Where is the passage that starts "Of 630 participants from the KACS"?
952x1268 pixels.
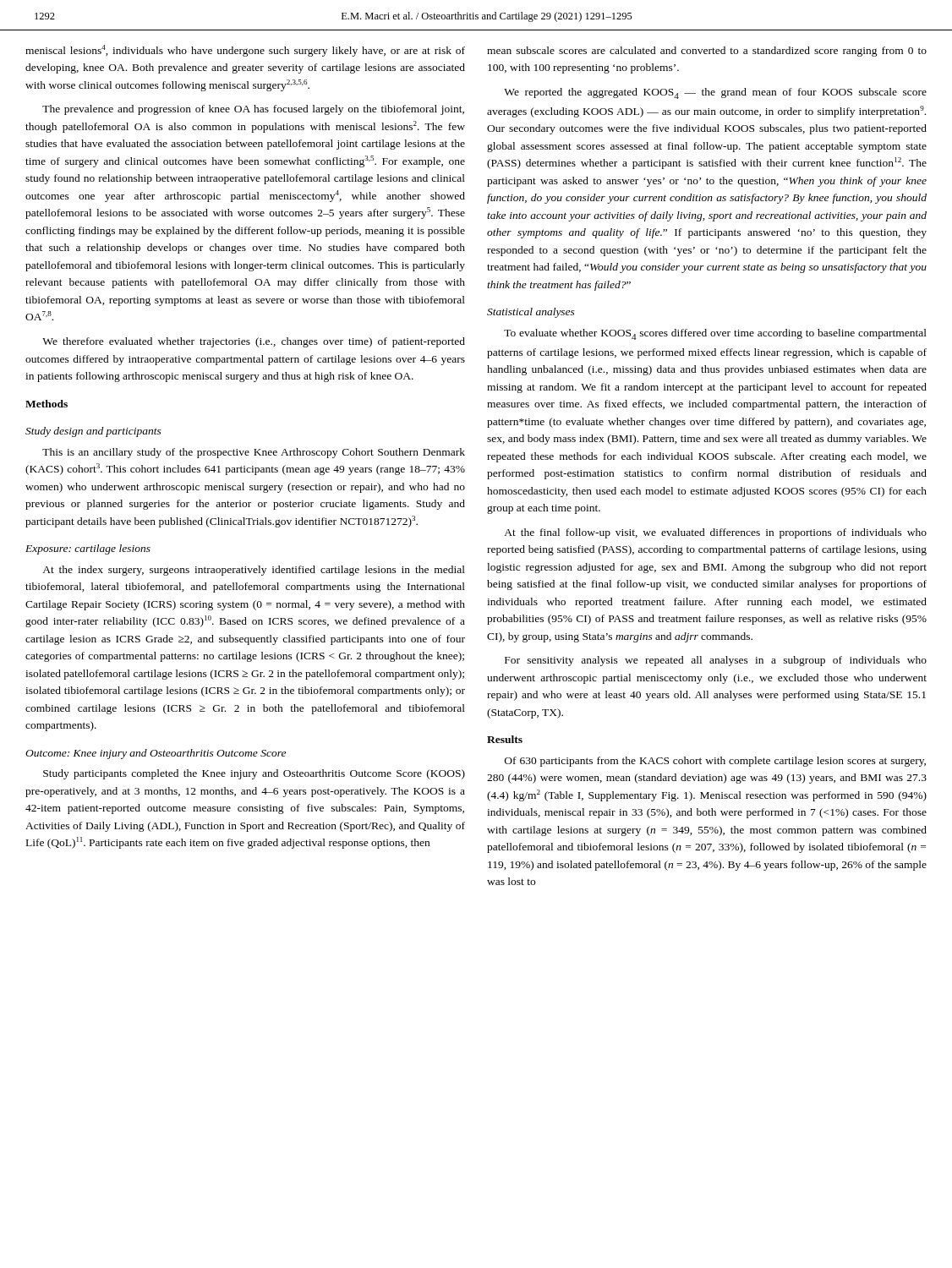(707, 822)
